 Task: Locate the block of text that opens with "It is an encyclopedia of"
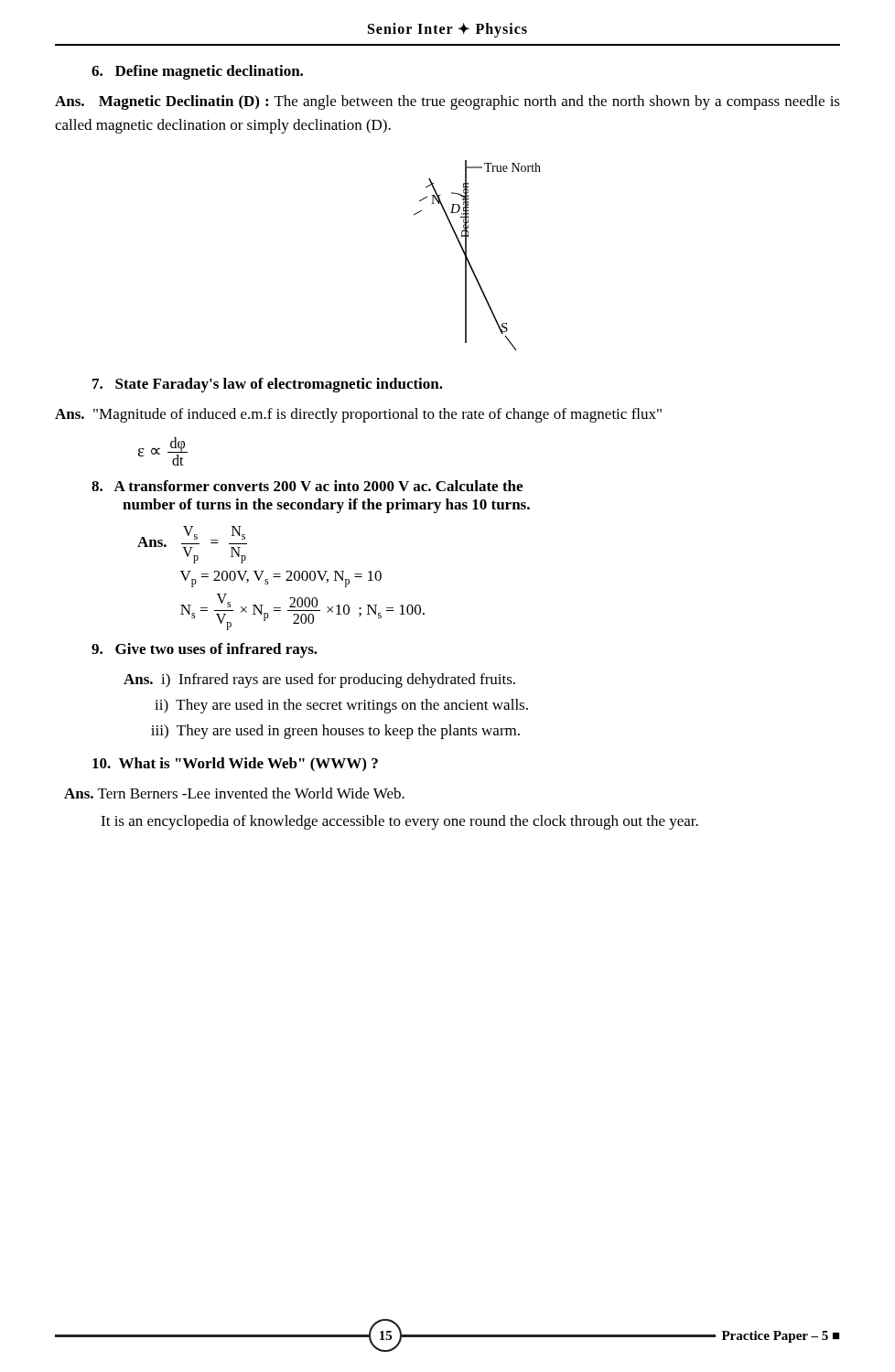[x=400, y=821]
